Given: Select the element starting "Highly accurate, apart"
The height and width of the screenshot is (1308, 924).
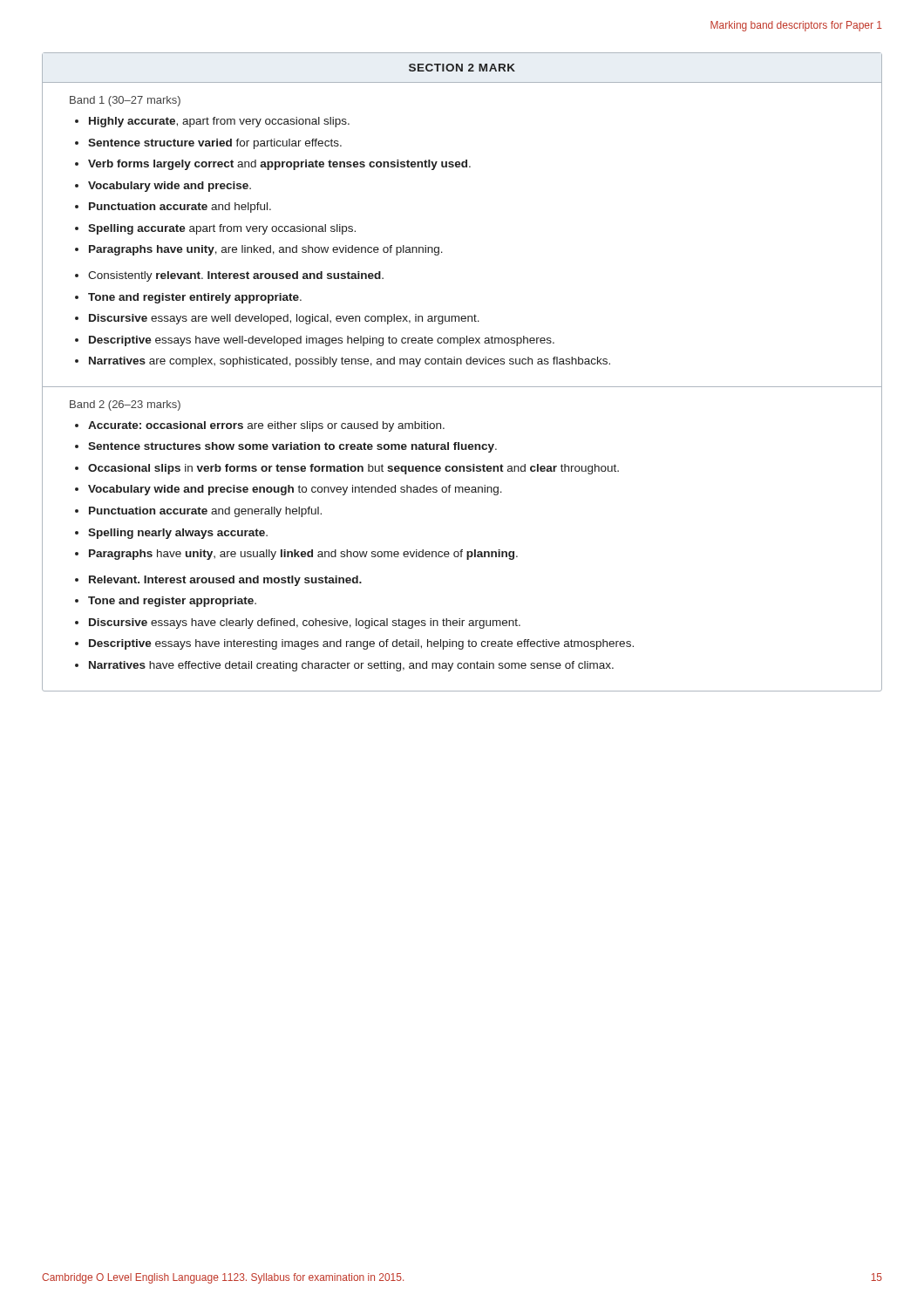Looking at the screenshot, I should pyautogui.click(x=219, y=121).
